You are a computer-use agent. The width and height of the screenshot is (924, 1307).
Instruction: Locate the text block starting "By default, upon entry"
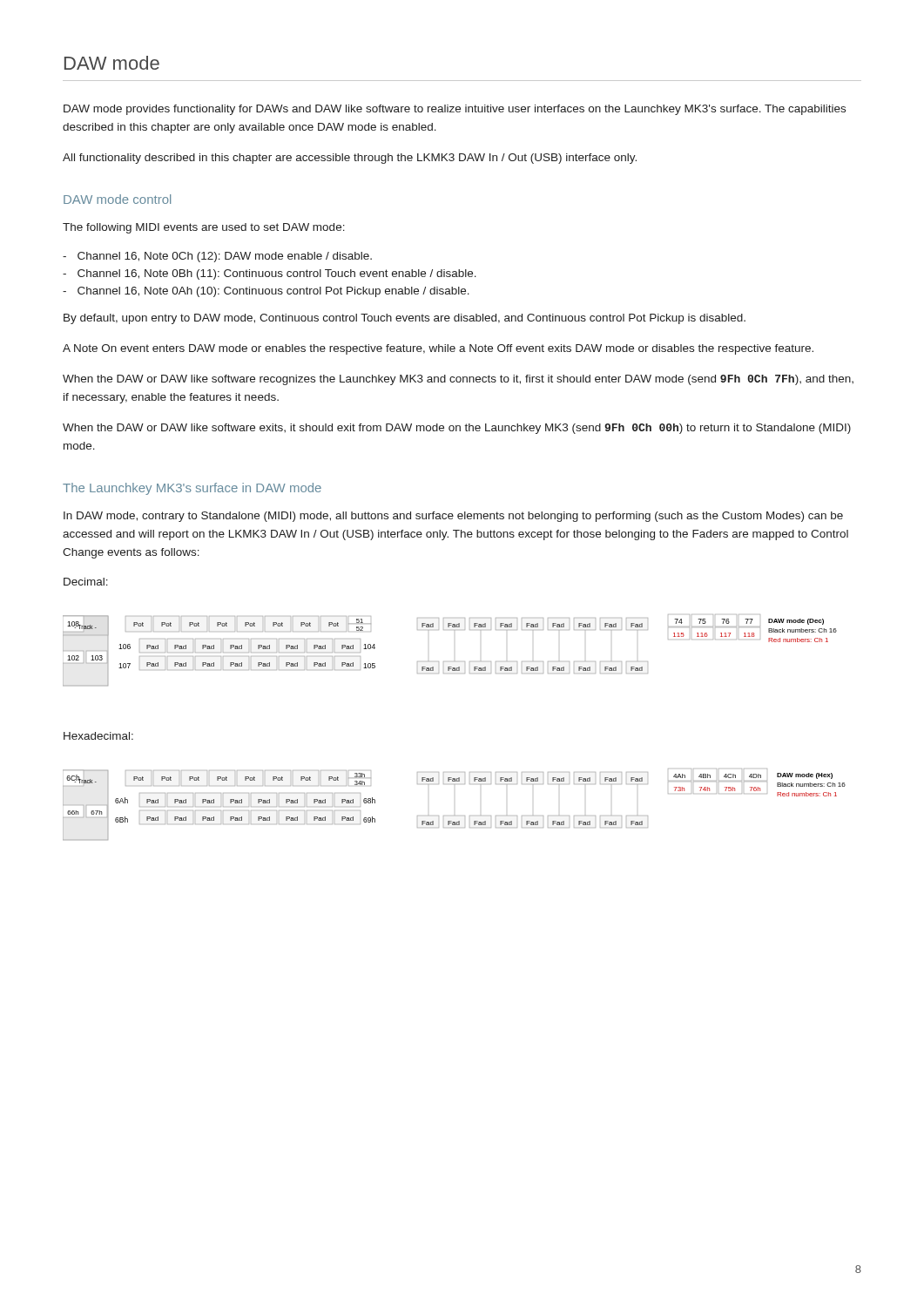tap(462, 318)
